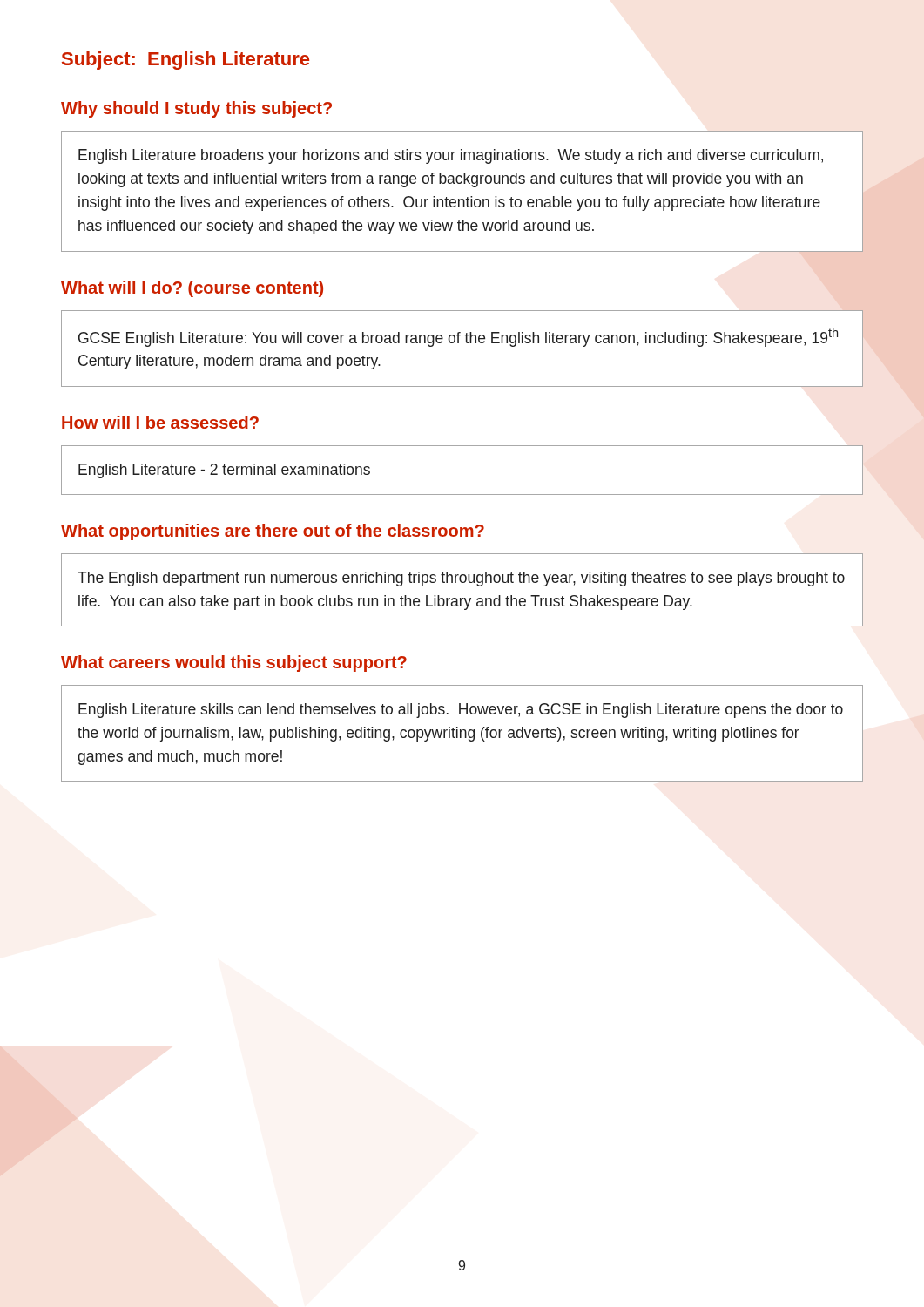924x1307 pixels.
Task: Select the region starting "What careers would this"
Action: coord(234,662)
